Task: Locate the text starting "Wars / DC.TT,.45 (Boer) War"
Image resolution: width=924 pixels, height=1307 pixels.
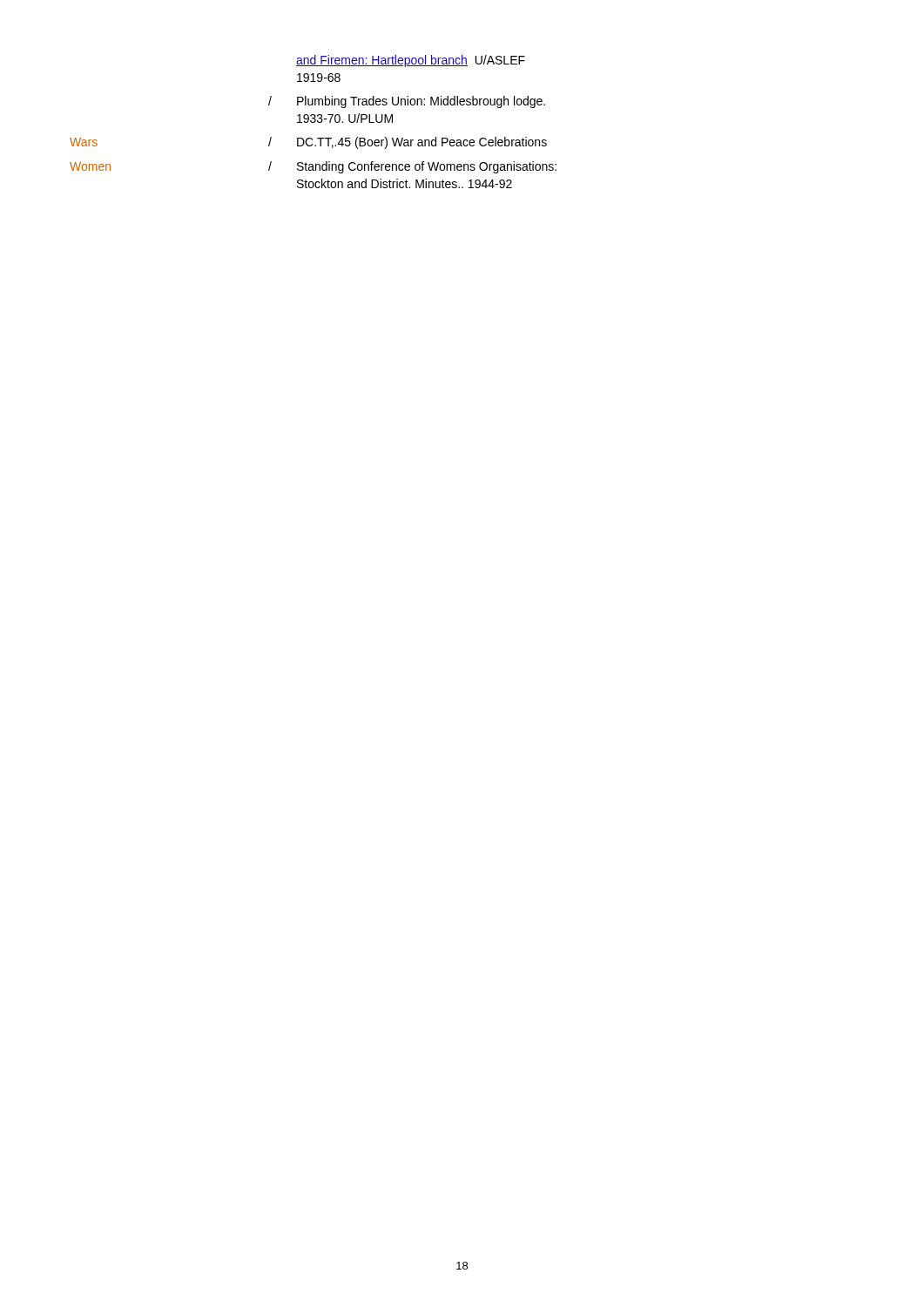Action: (462, 143)
